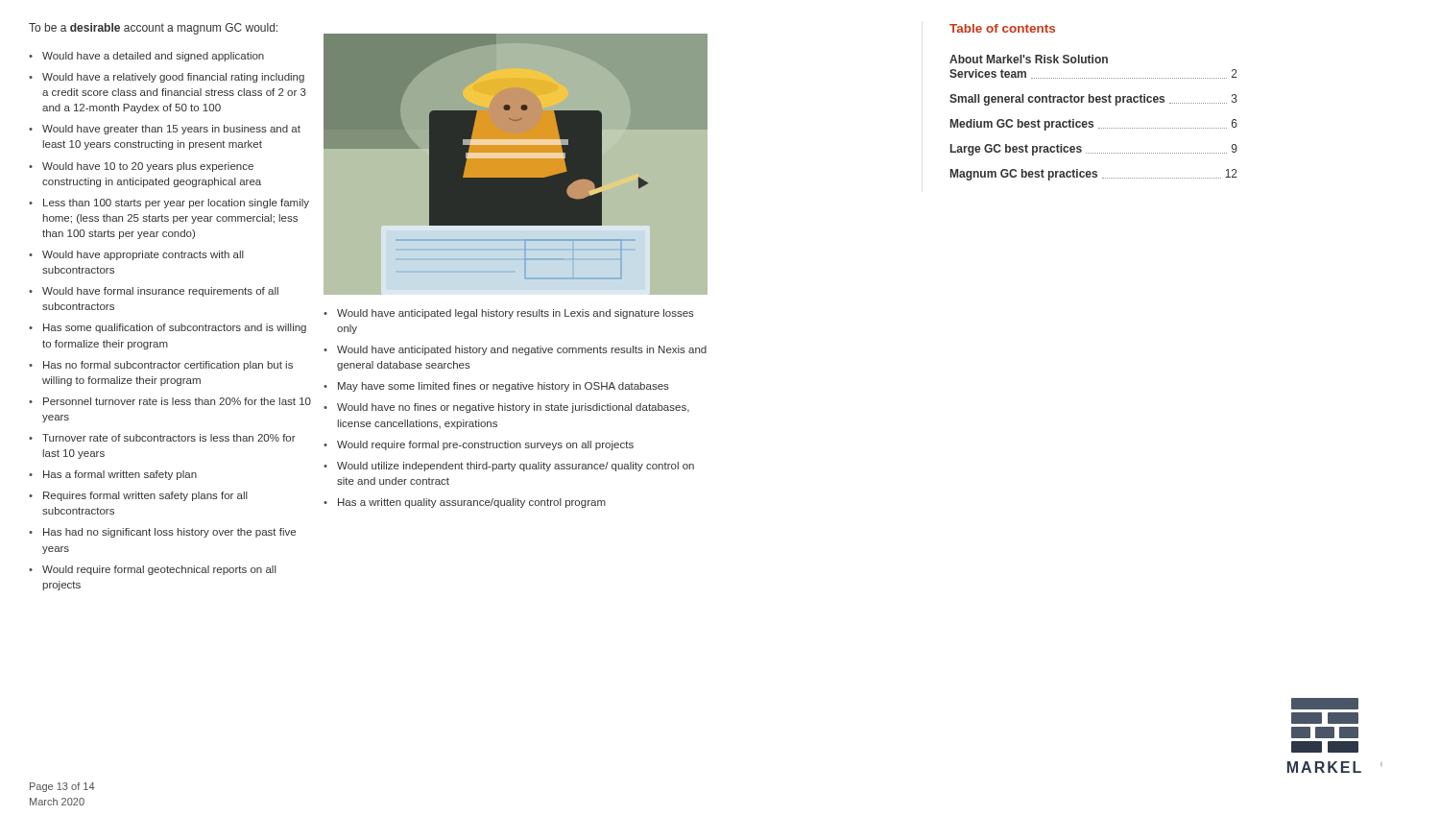This screenshot has height=840, width=1440.
Task: Click the passage that begins "Would have formal insurance requirements of"
Action: [161, 299]
